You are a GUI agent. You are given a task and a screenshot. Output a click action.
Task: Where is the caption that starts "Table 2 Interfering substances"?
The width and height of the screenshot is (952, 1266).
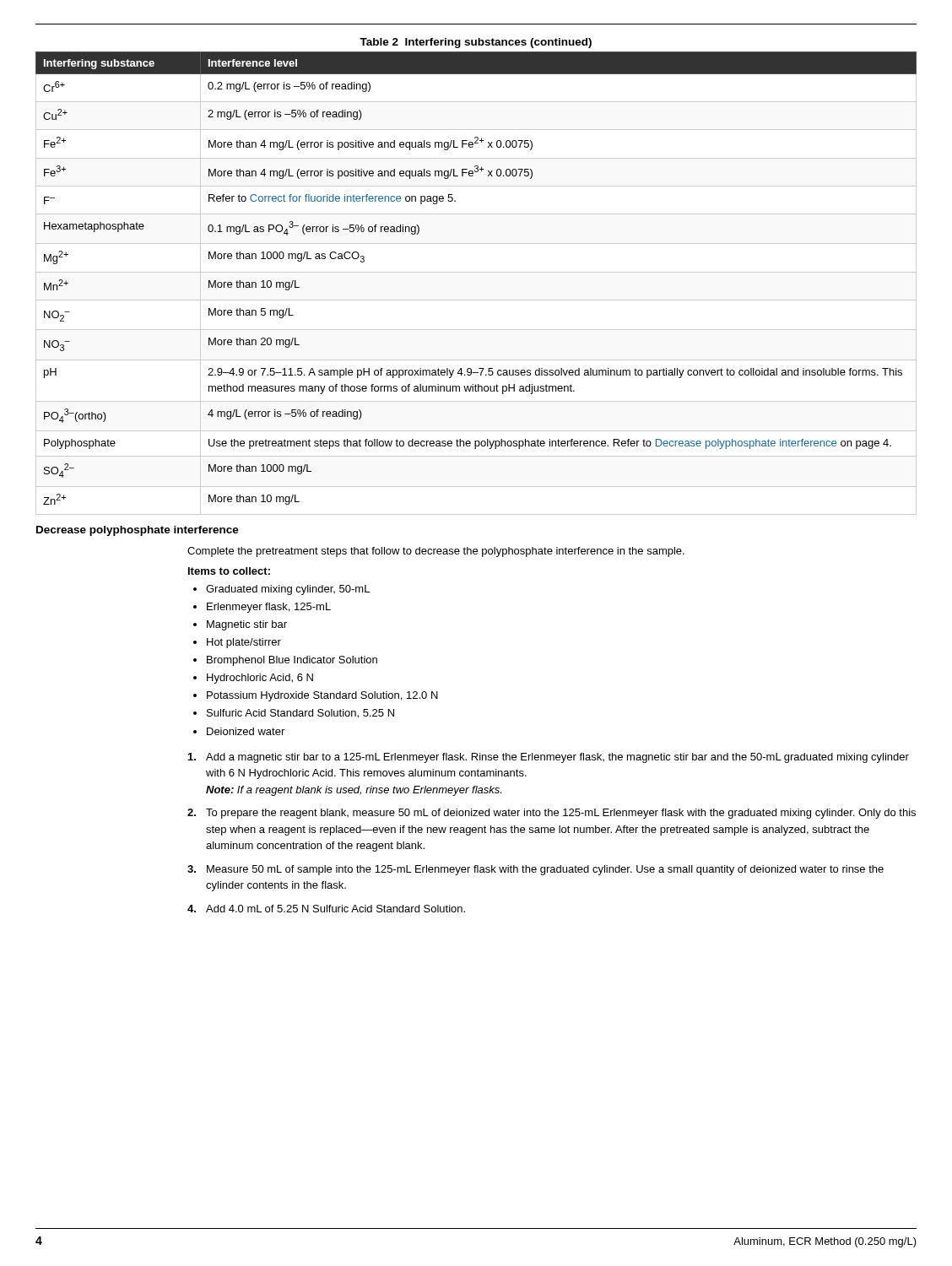[476, 42]
